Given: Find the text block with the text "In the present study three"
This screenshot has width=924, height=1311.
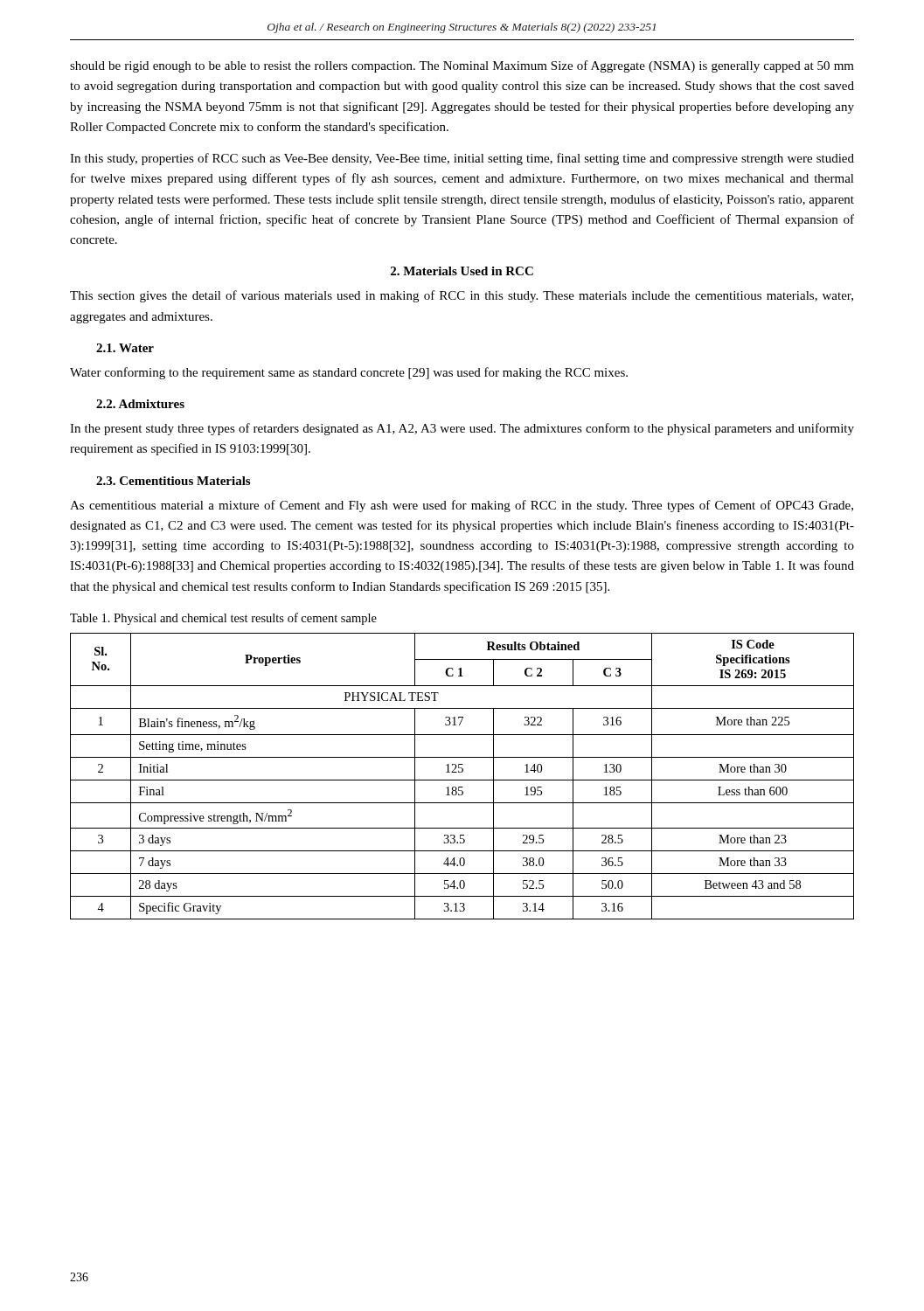Looking at the screenshot, I should coord(462,438).
